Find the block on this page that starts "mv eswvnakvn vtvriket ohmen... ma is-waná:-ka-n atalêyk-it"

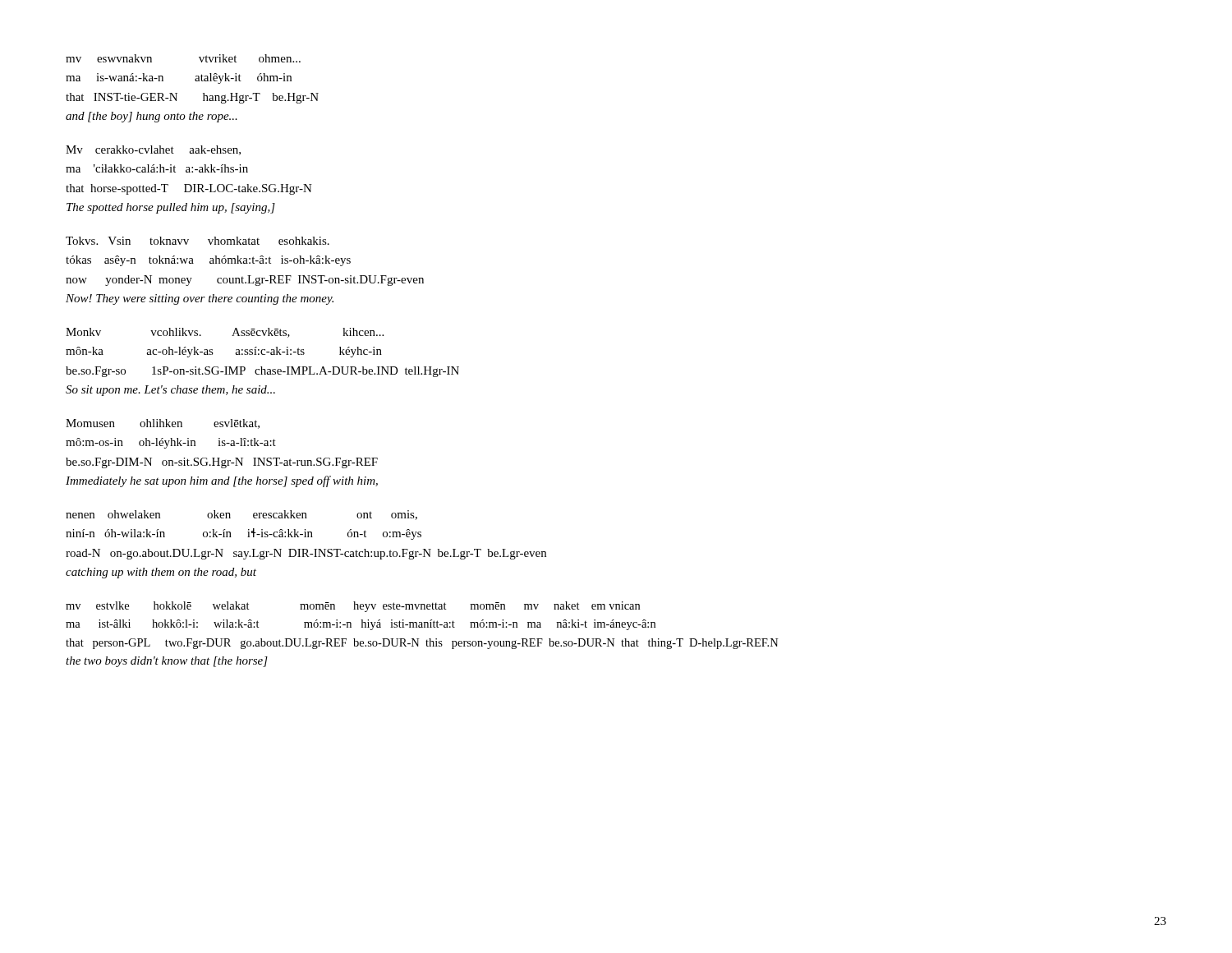pyautogui.click(x=124, y=58)
